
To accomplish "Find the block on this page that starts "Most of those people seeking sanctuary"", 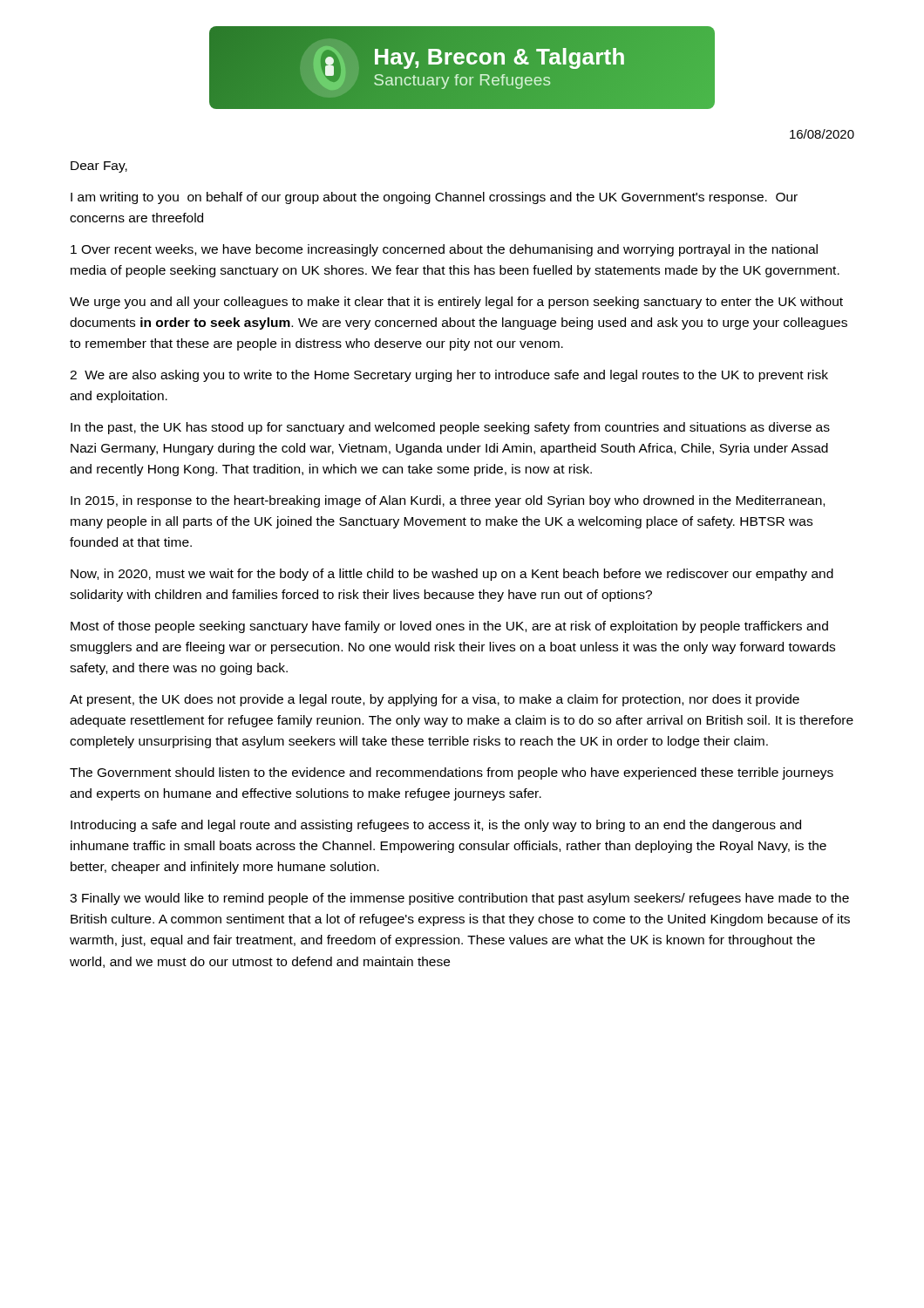I will tap(453, 647).
